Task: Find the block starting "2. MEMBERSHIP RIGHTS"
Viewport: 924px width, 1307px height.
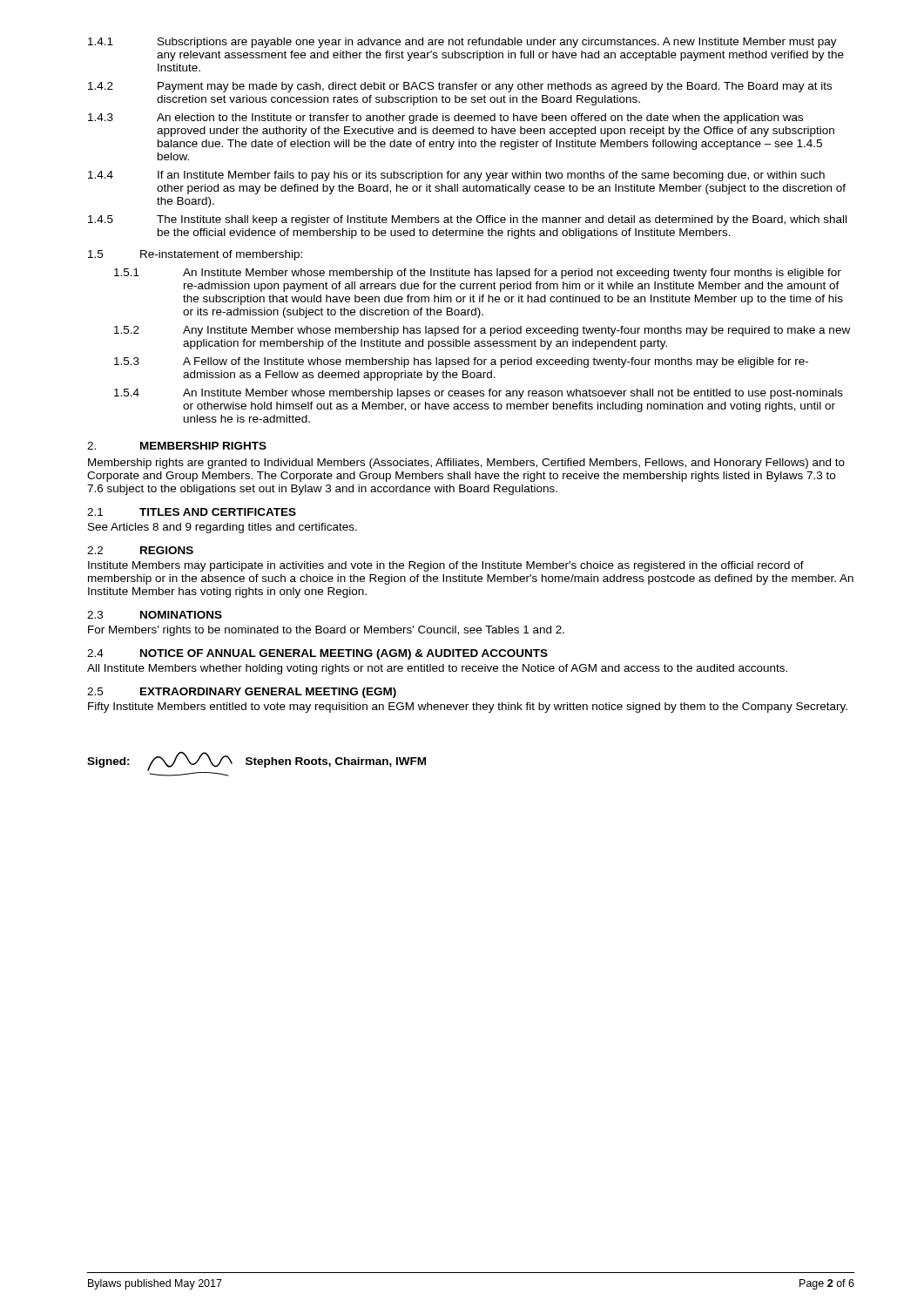Action: tap(177, 446)
